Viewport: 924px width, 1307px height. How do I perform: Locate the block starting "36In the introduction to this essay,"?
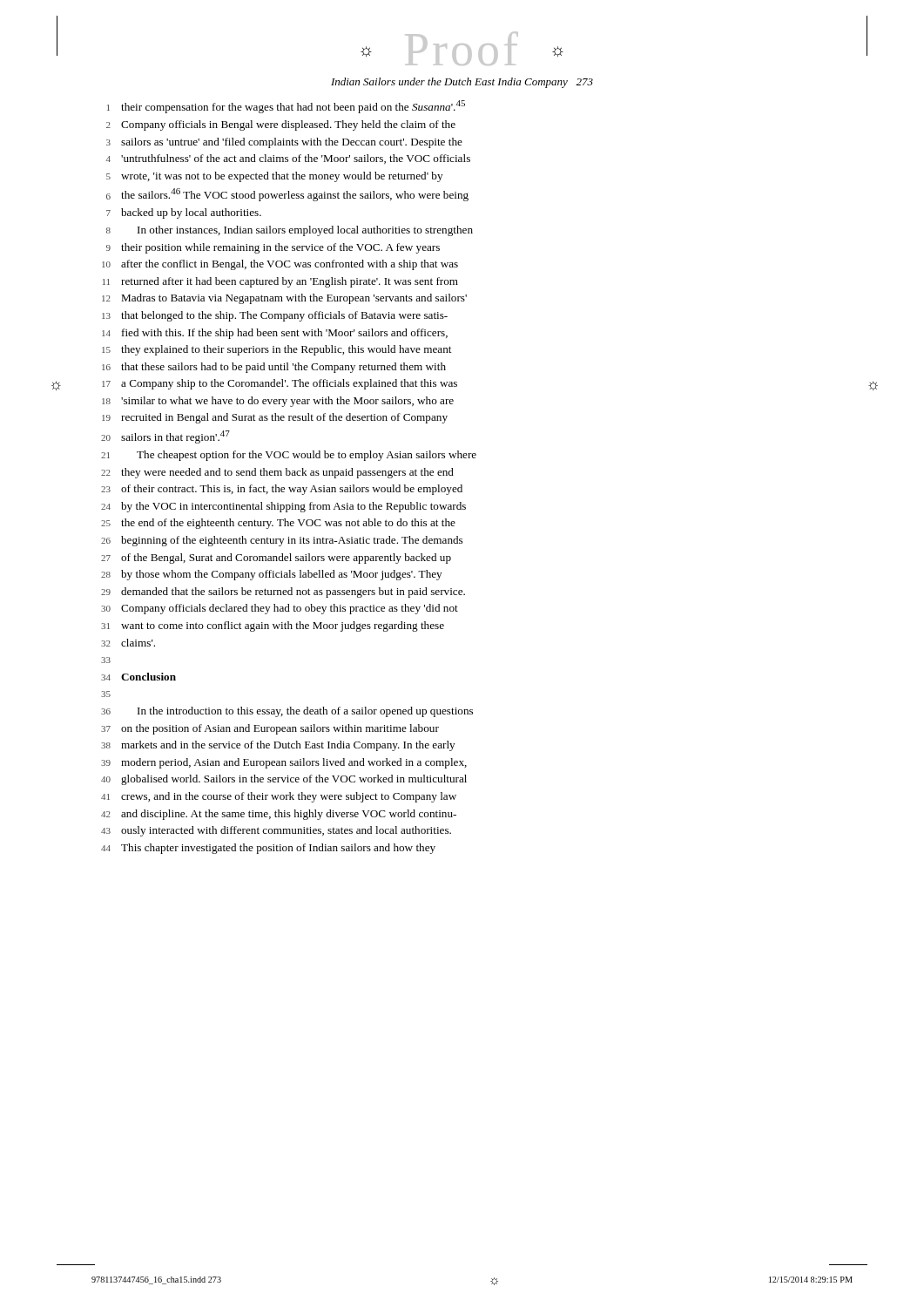(472, 779)
